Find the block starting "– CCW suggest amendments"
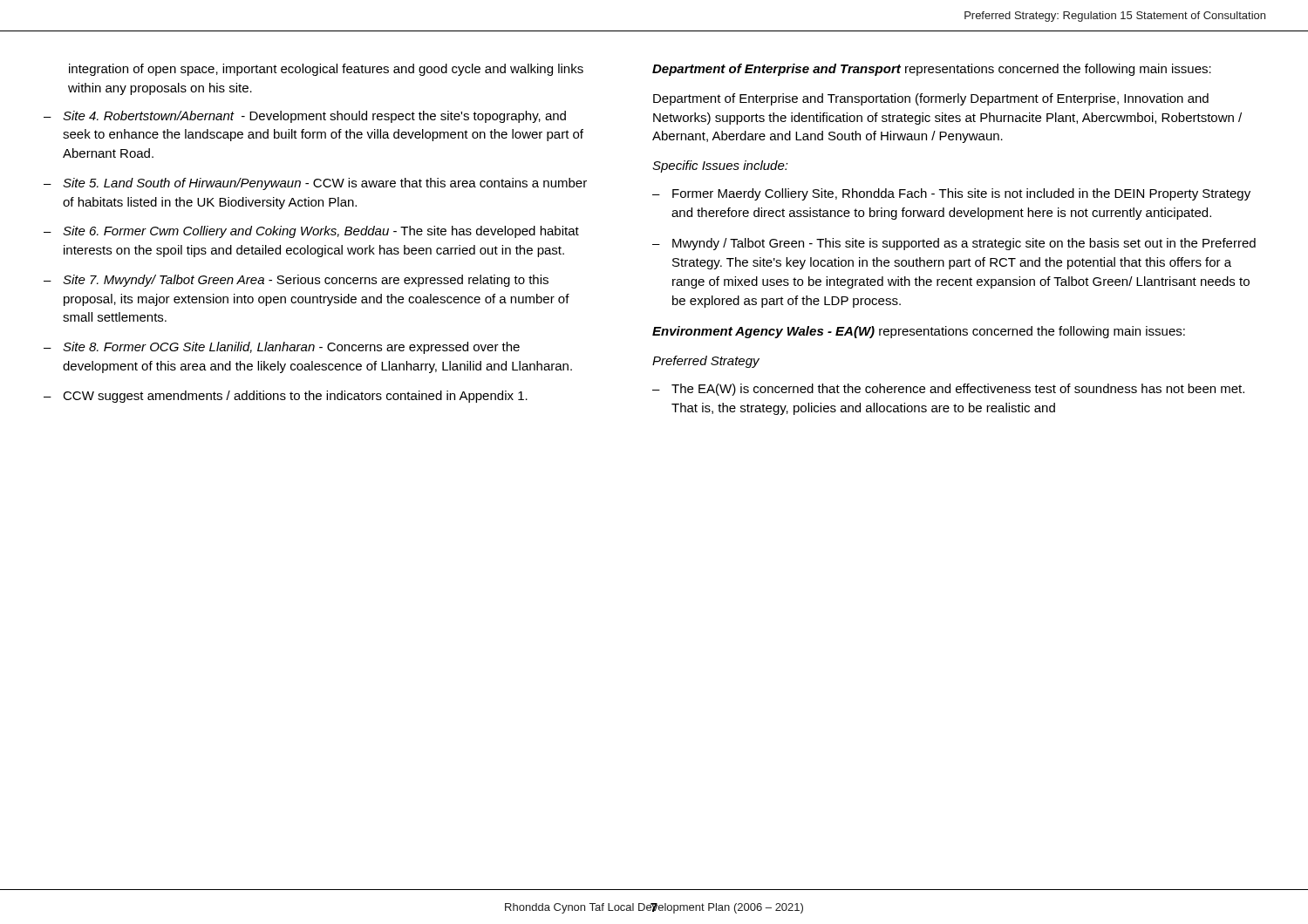Image resolution: width=1308 pixels, height=924 pixels. 318,395
